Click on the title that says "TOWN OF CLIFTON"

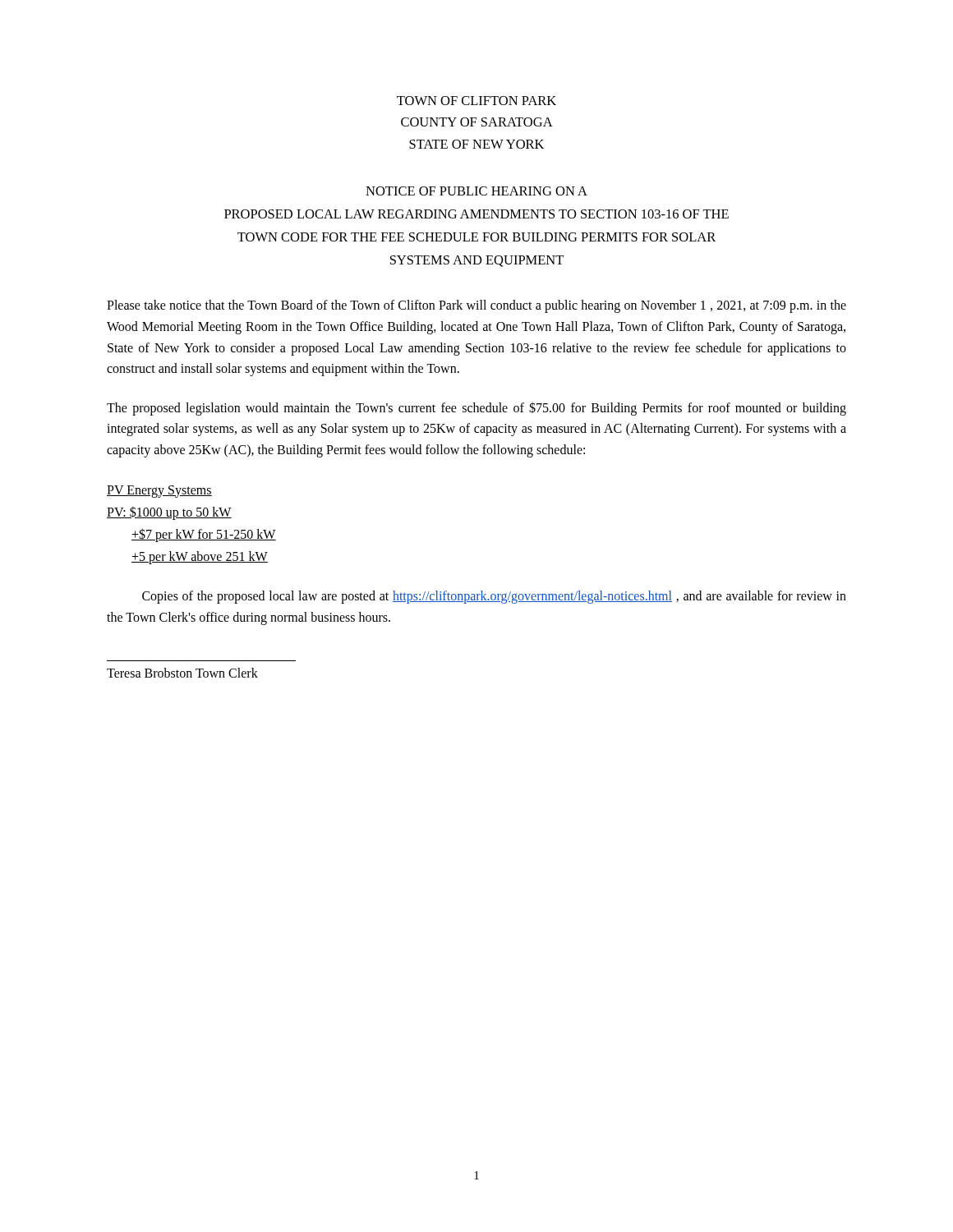coord(476,122)
